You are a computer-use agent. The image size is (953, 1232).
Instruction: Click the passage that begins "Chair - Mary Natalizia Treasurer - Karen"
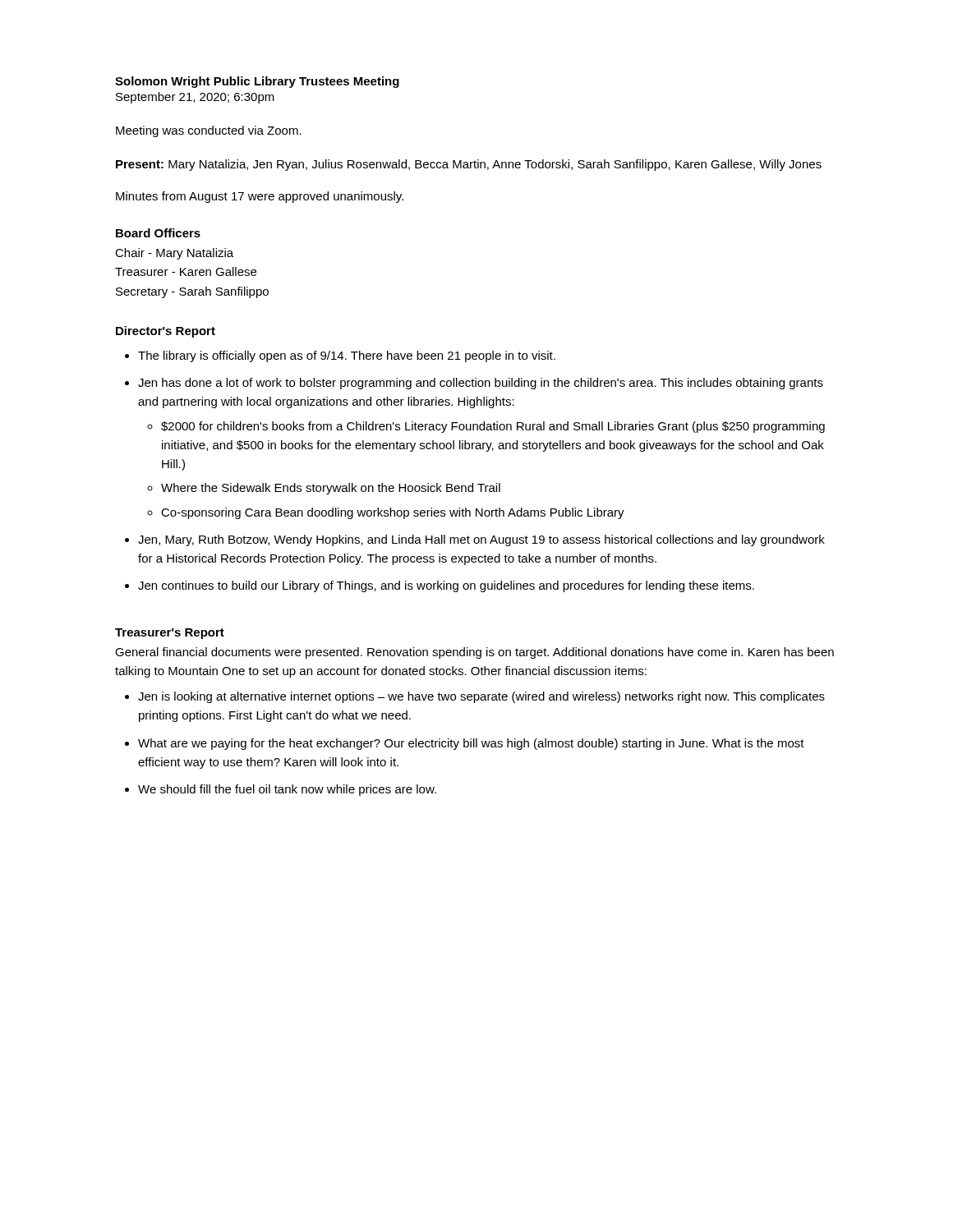point(174,254)
